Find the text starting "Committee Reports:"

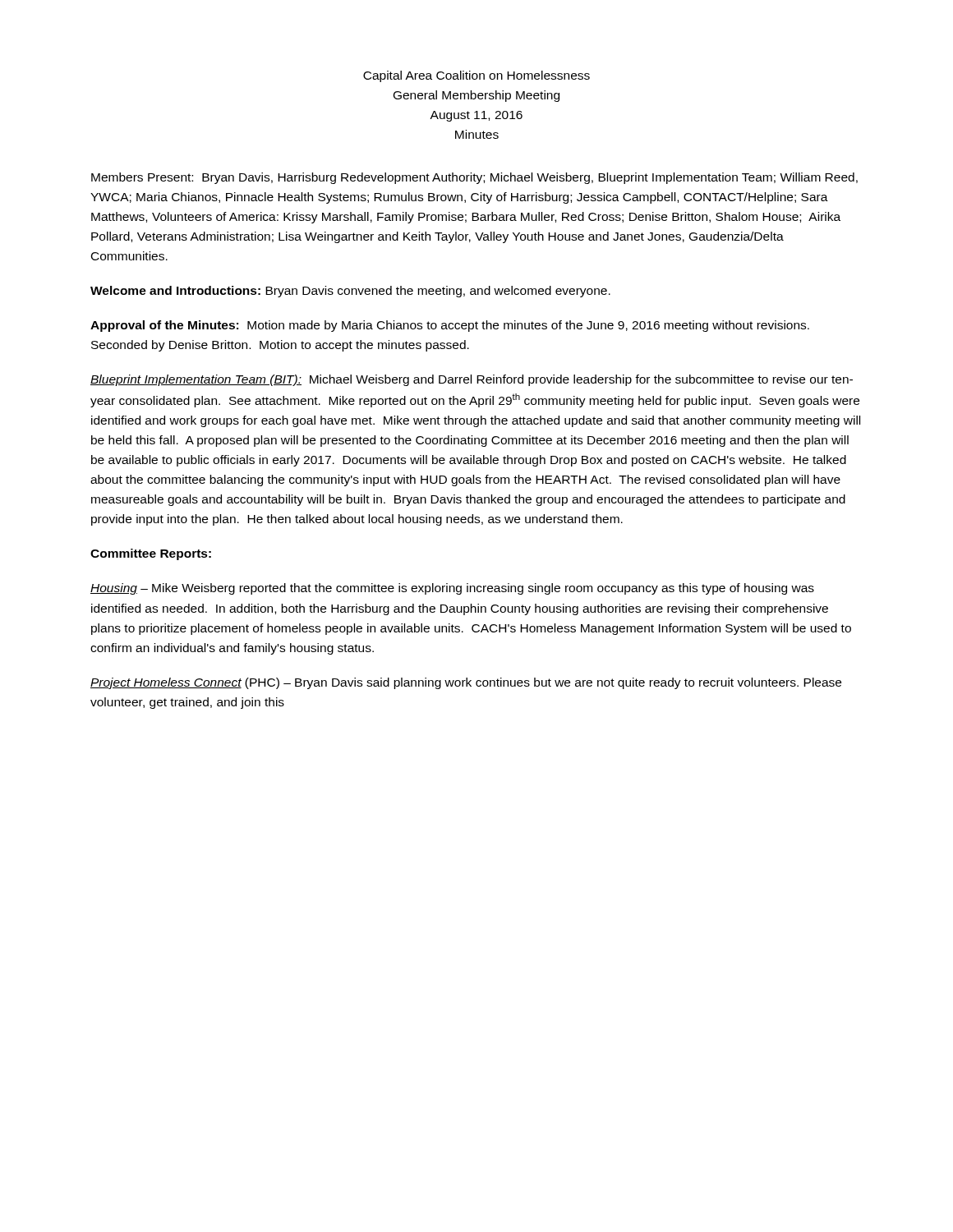(151, 554)
